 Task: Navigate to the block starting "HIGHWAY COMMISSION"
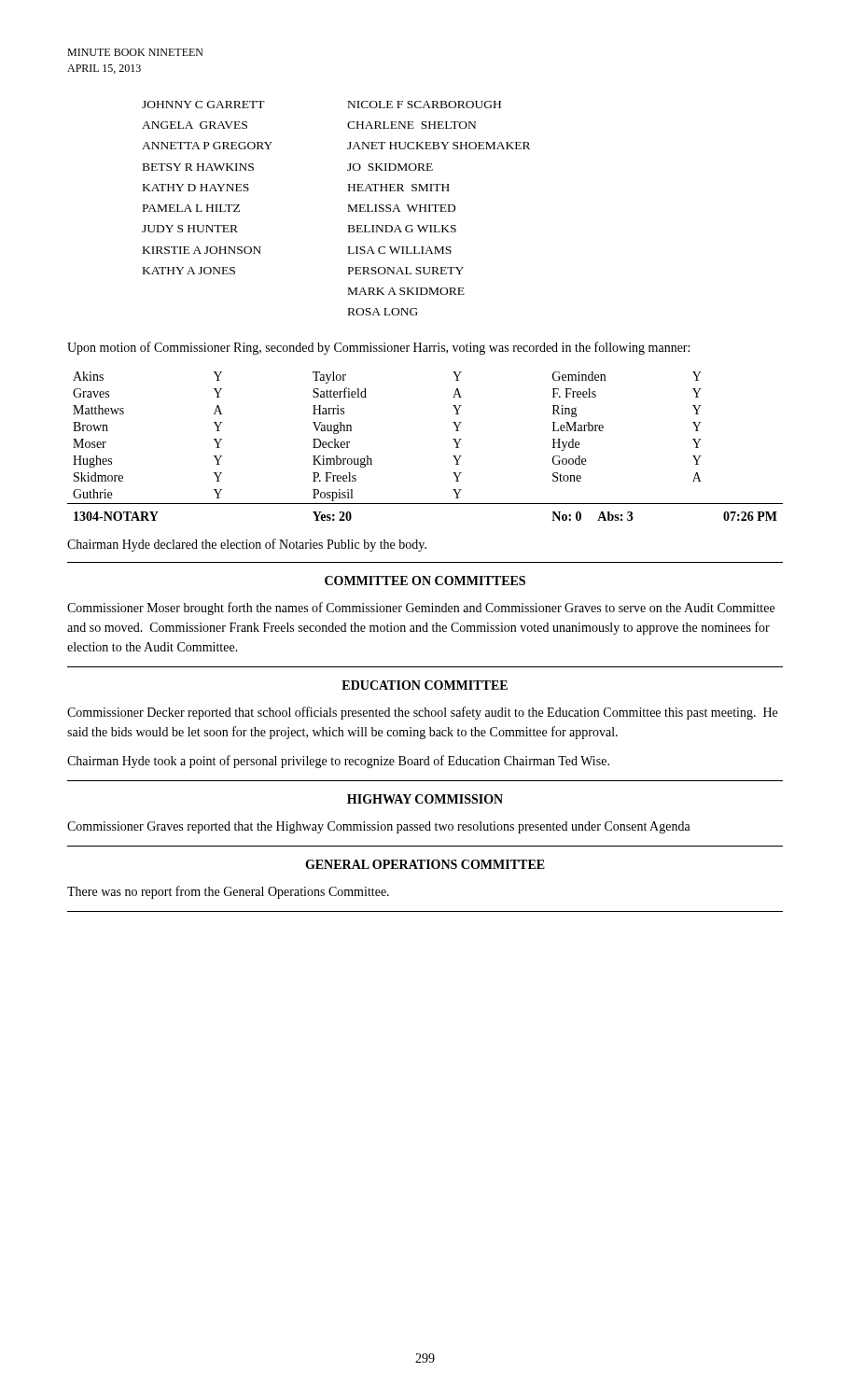[x=425, y=799]
